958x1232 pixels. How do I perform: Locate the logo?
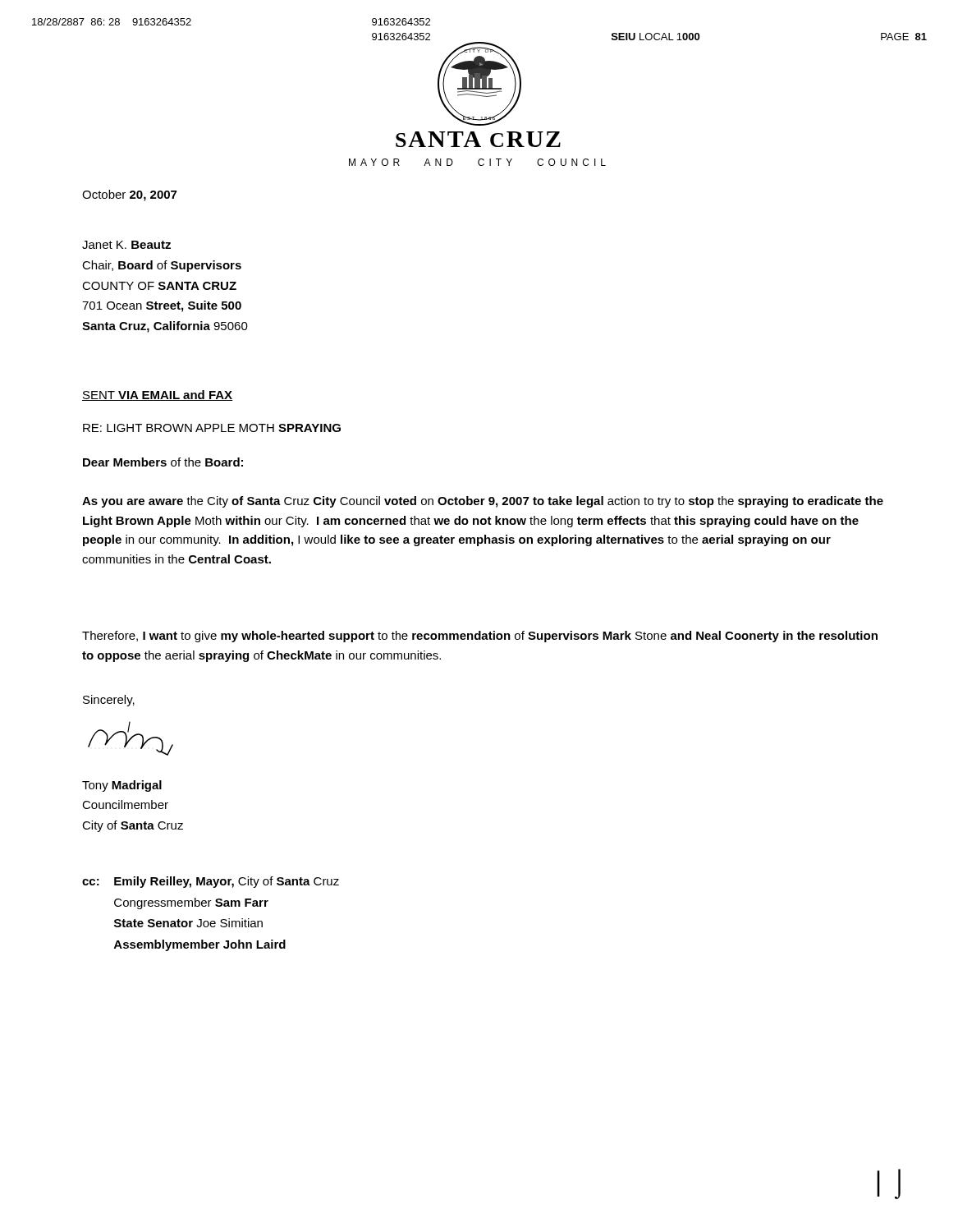click(479, 104)
